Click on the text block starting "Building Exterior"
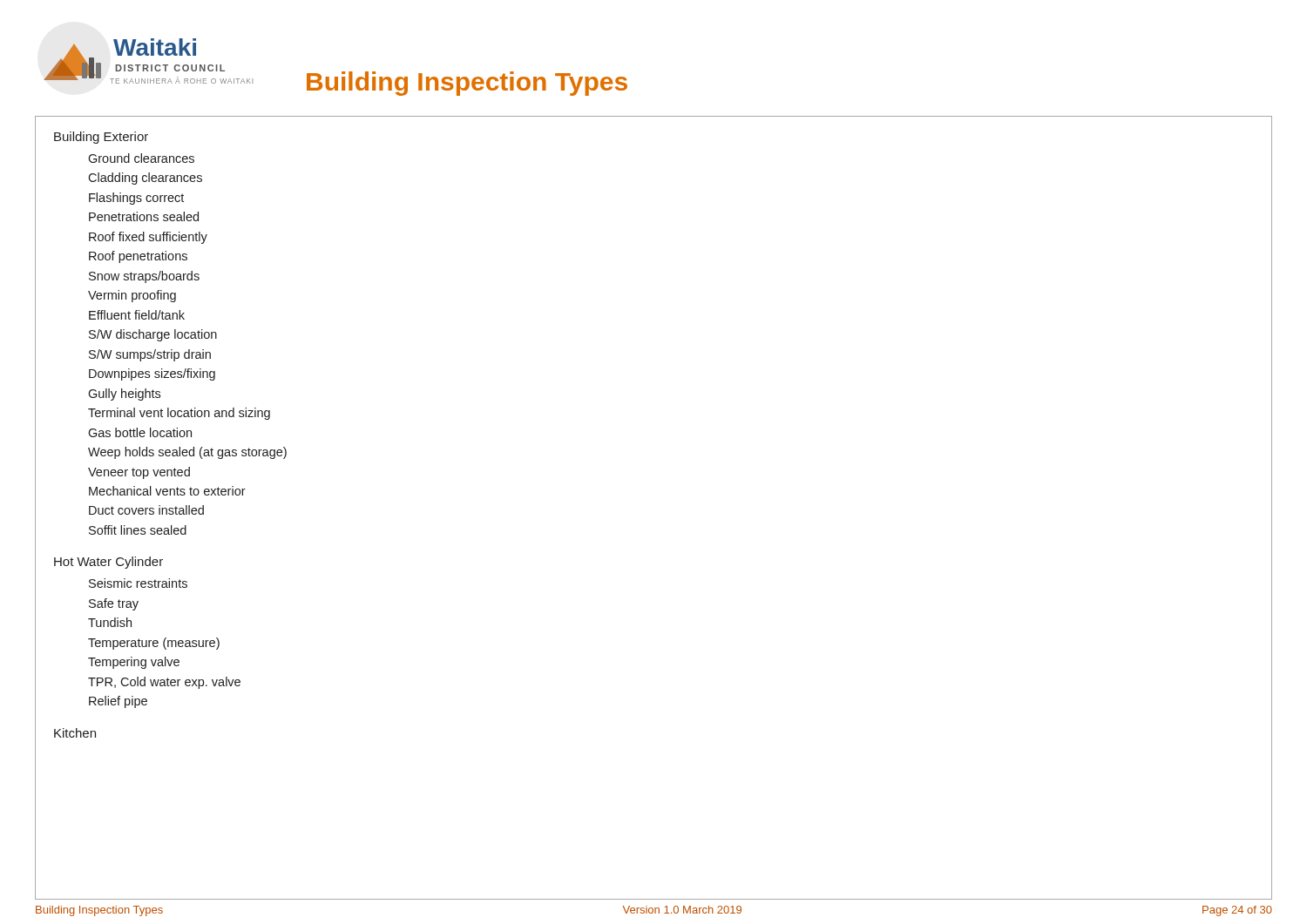Viewport: 1307px width, 924px height. coord(101,136)
